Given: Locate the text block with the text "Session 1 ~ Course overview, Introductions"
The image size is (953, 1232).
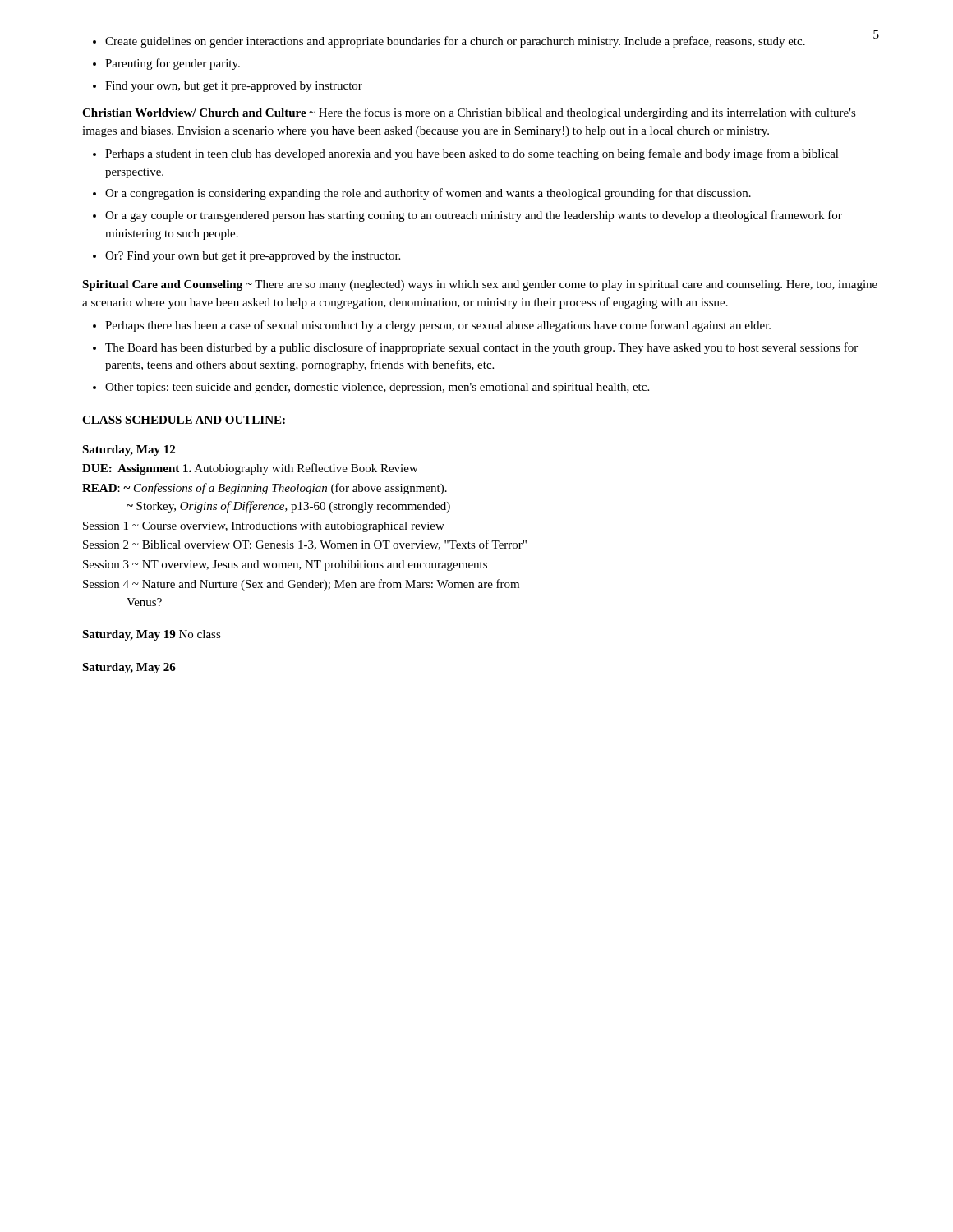Looking at the screenshot, I should click(263, 525).
